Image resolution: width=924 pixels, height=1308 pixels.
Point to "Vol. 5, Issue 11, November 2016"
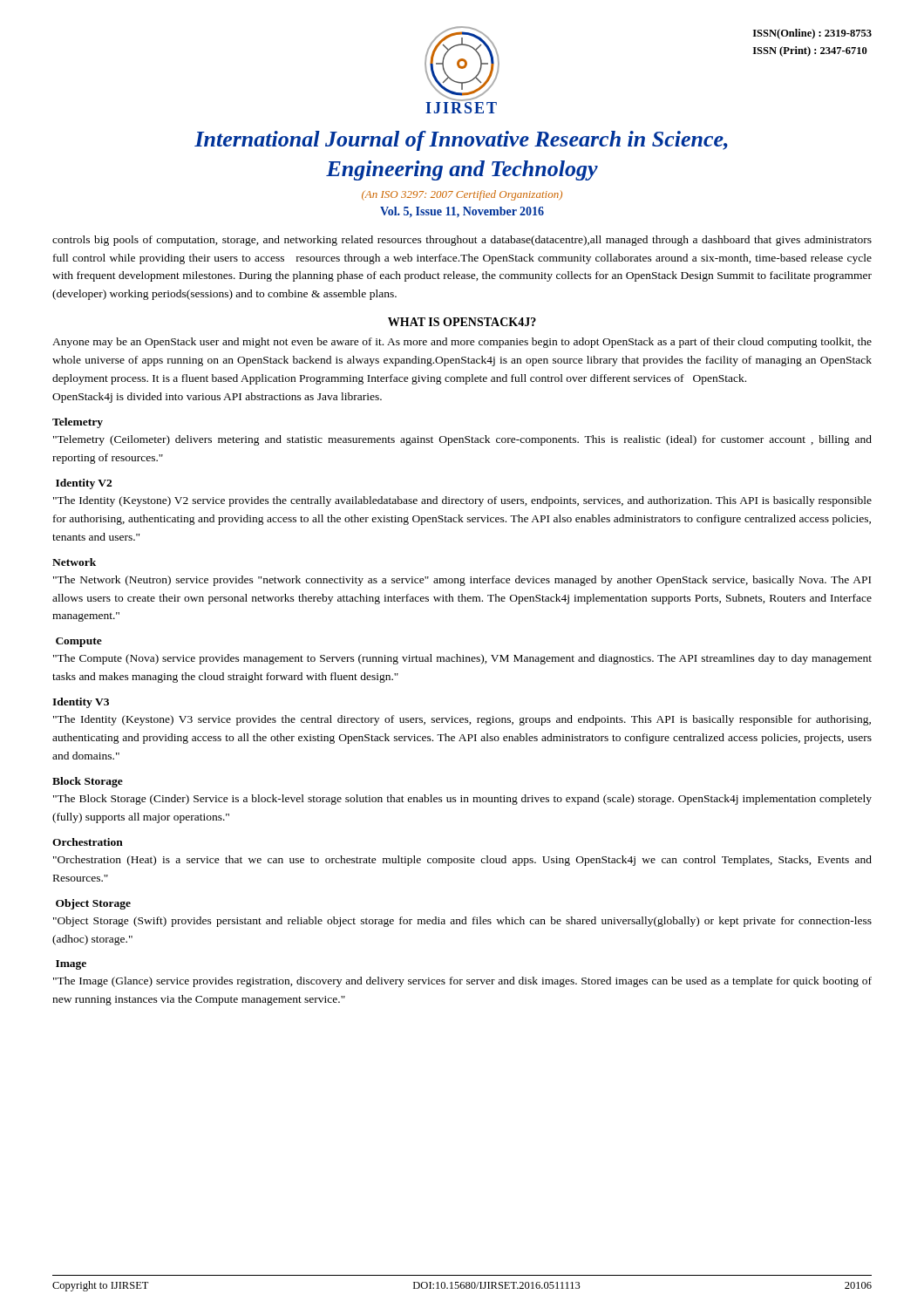462,211
